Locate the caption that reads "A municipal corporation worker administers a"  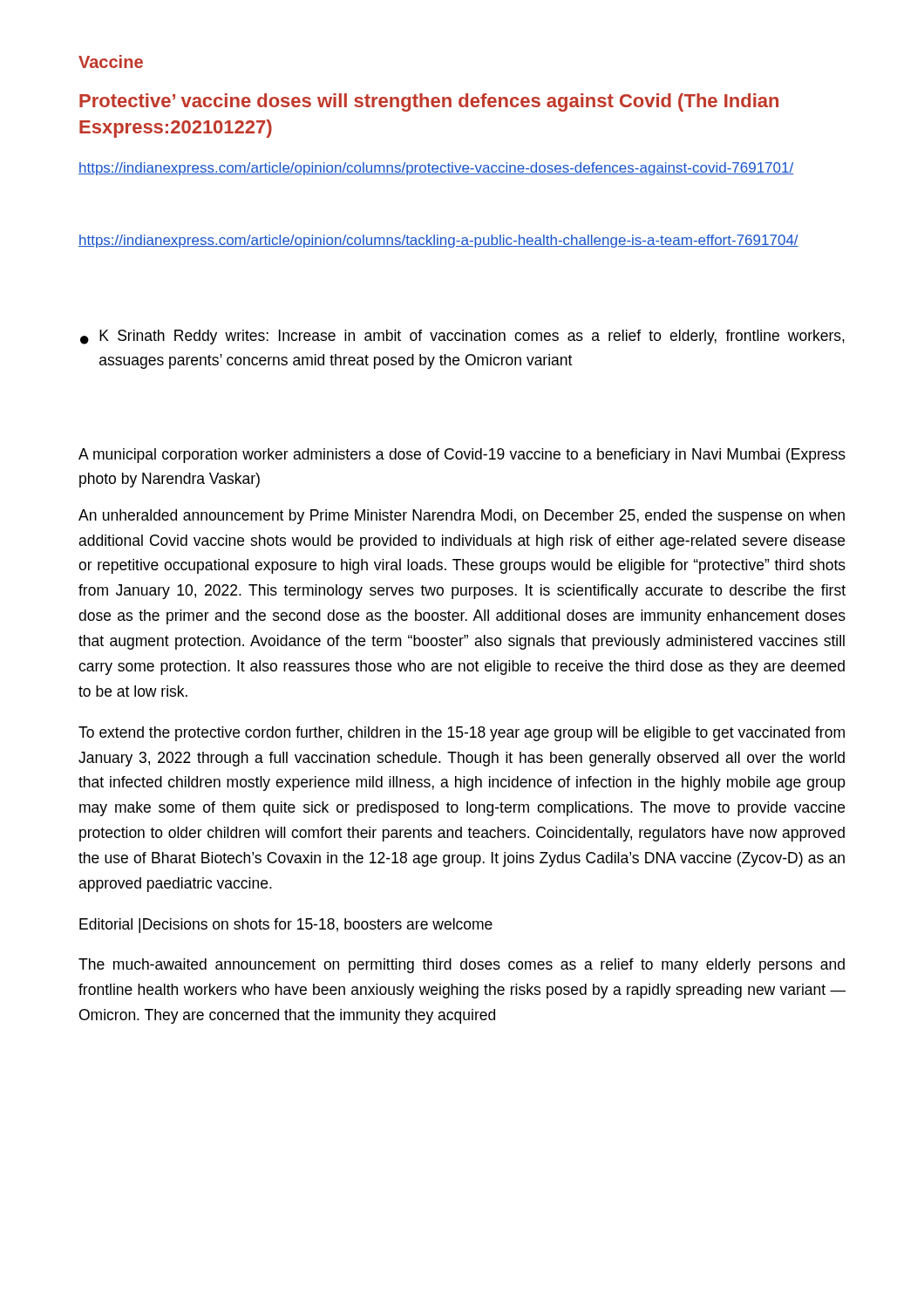tap(462, 466)
